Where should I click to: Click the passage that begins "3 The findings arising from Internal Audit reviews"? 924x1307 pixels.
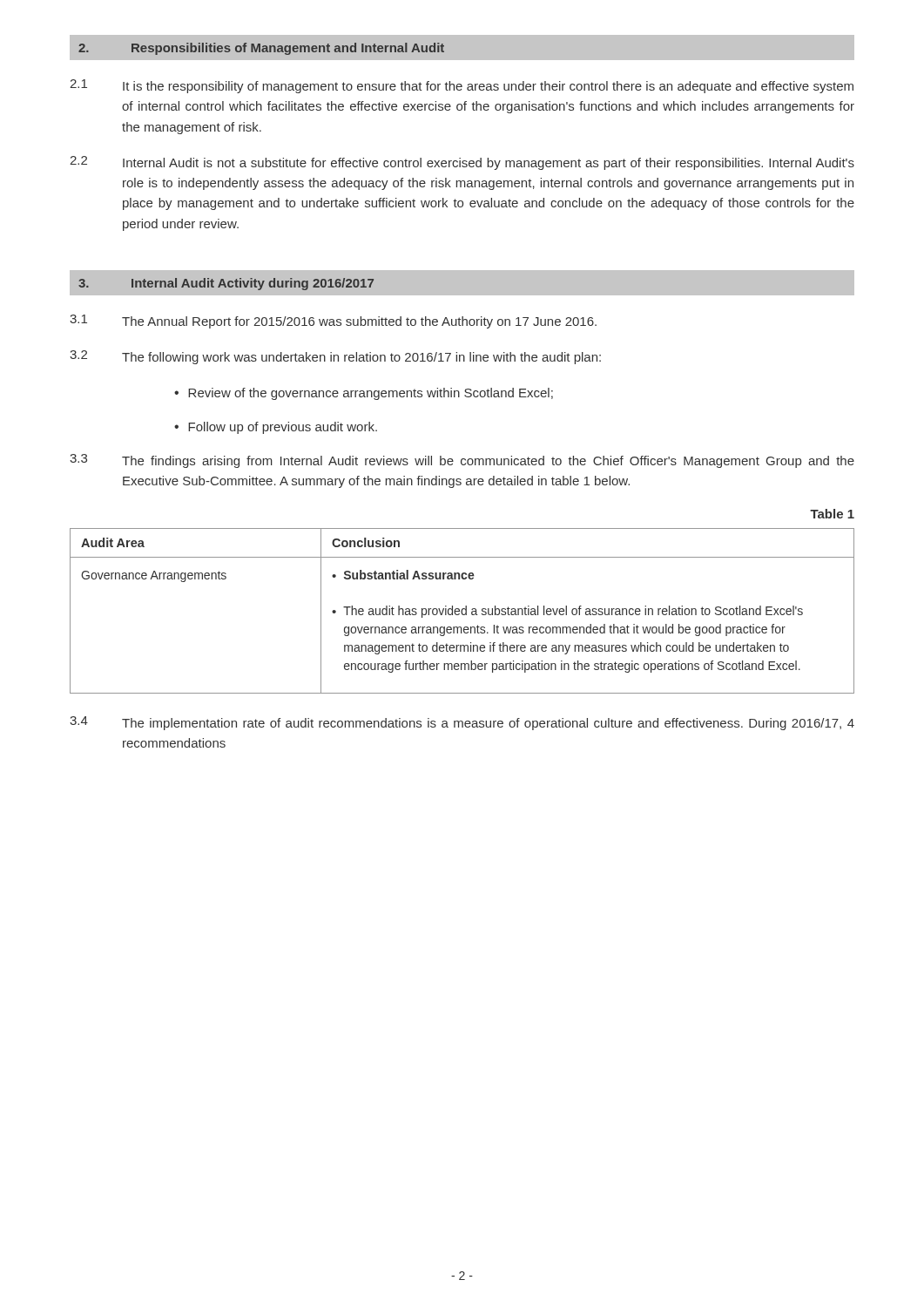(x=462, y=471)
